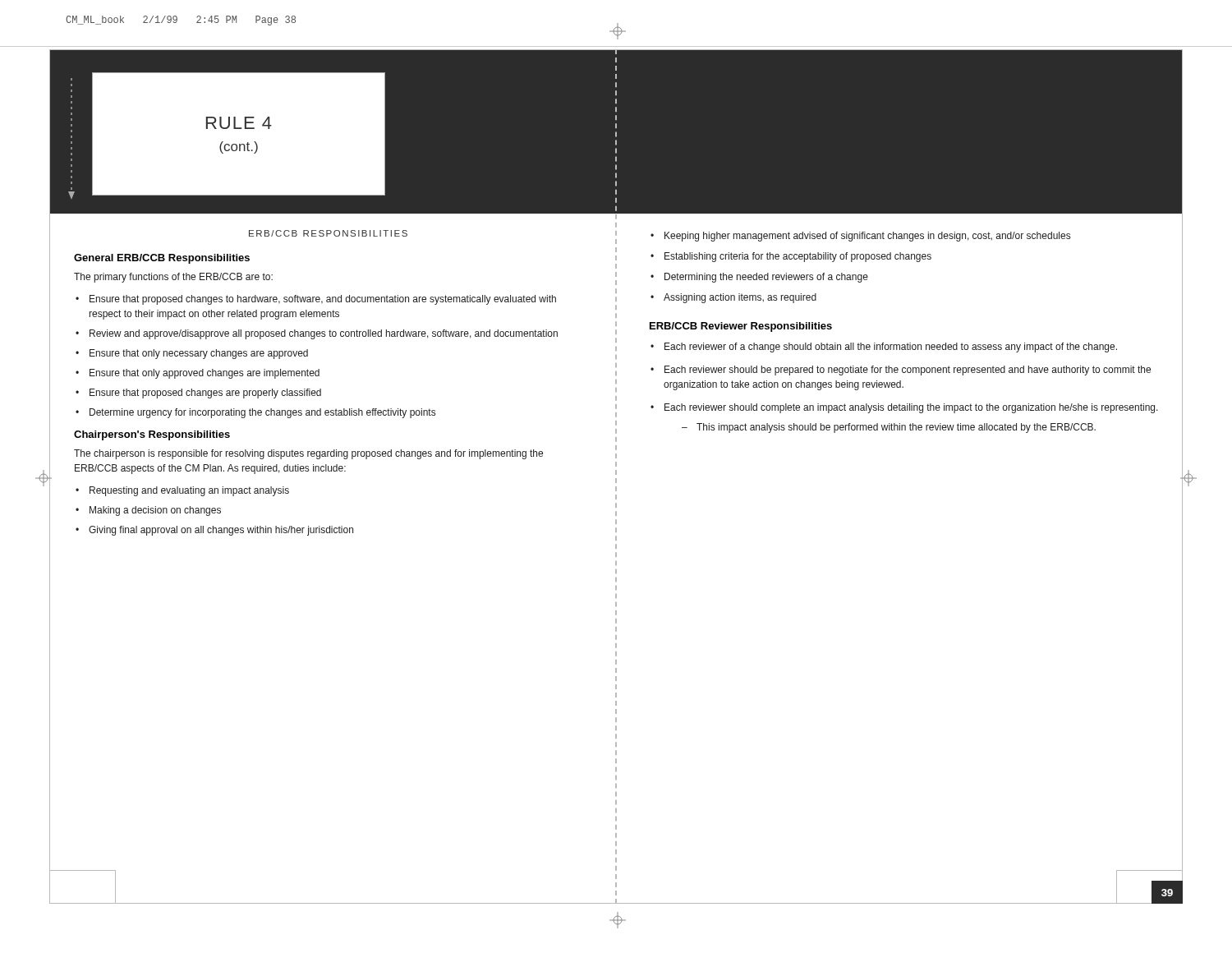Locate the block of text that opens with "• Each reviewer should be prepared to"
The width and height of the screenshot is (1232, 953).
click(x=901, y=376)
